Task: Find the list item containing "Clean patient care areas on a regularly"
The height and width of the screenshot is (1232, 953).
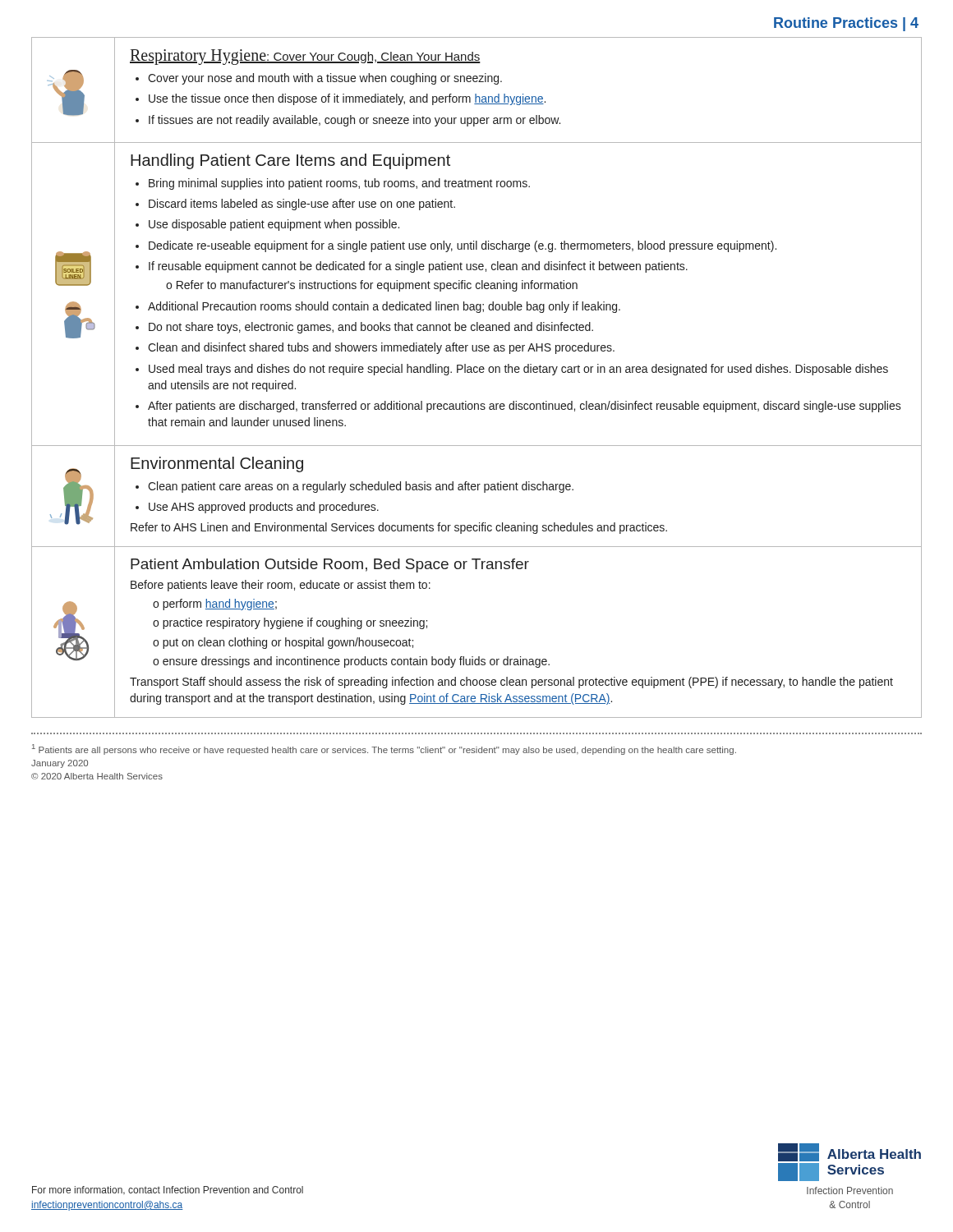Action: point(361,486)
